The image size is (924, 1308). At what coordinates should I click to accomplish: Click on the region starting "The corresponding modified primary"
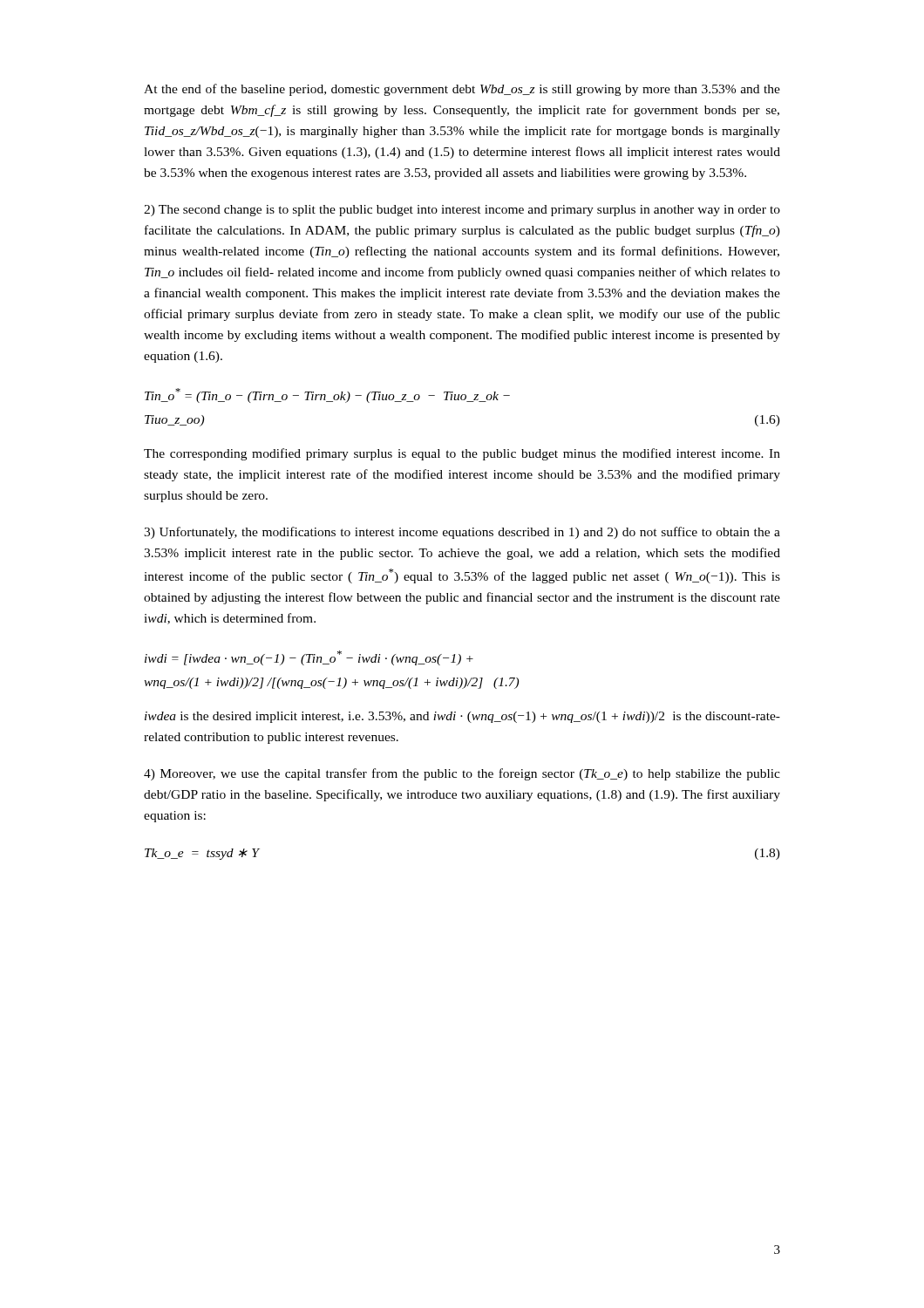coord(462,474)
